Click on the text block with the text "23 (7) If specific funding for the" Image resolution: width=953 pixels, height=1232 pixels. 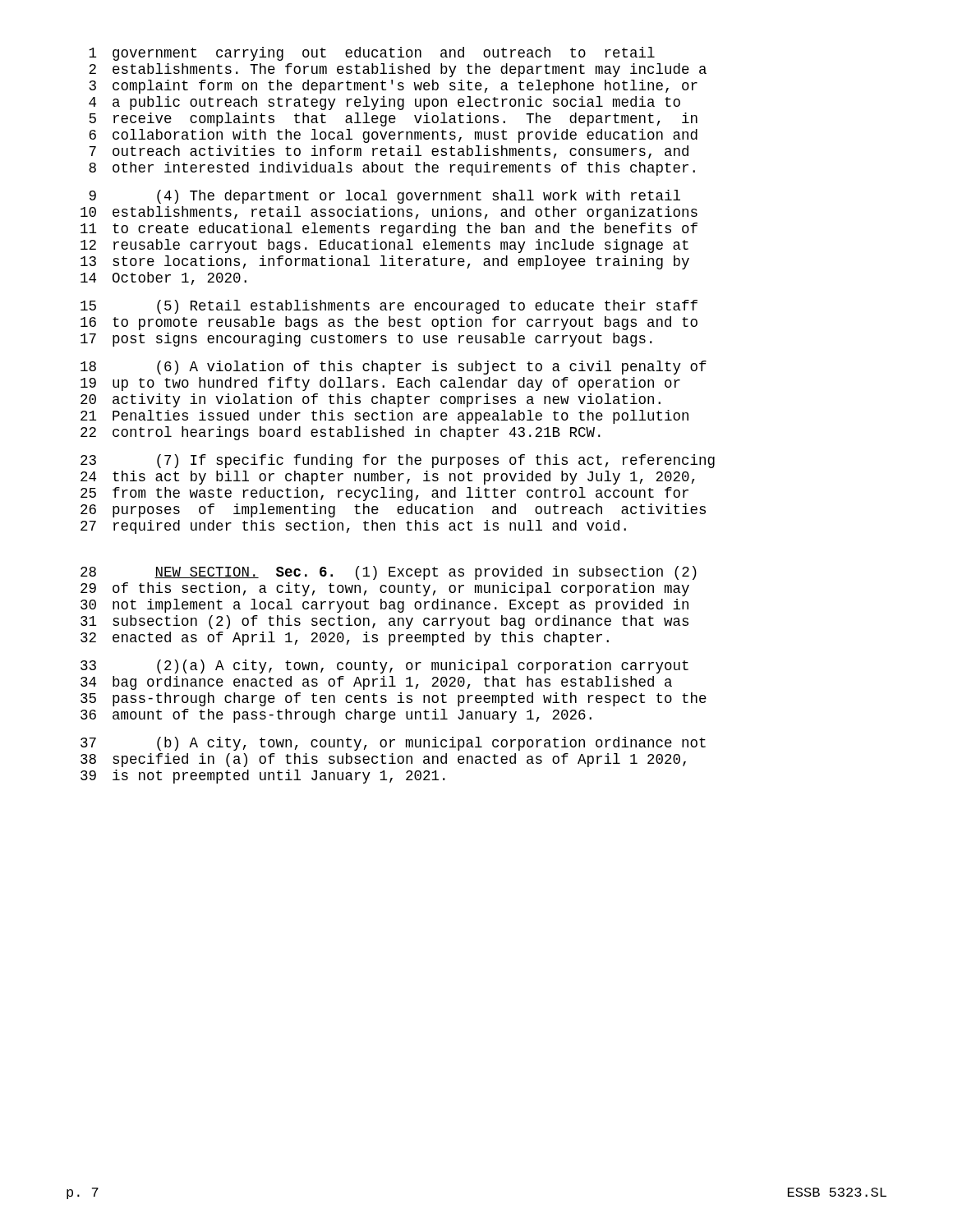click(476, 494)
